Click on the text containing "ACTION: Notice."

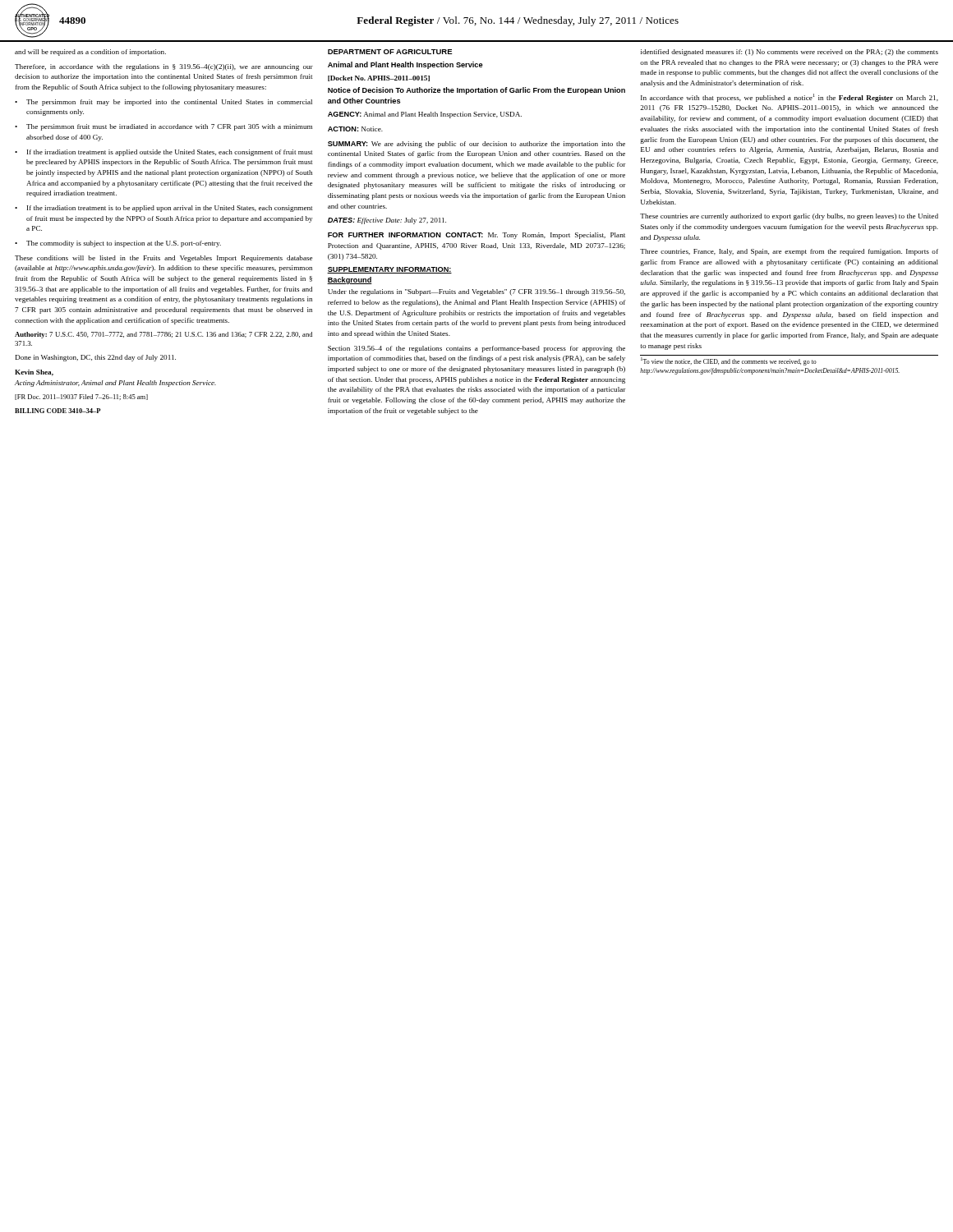point(355,129)
